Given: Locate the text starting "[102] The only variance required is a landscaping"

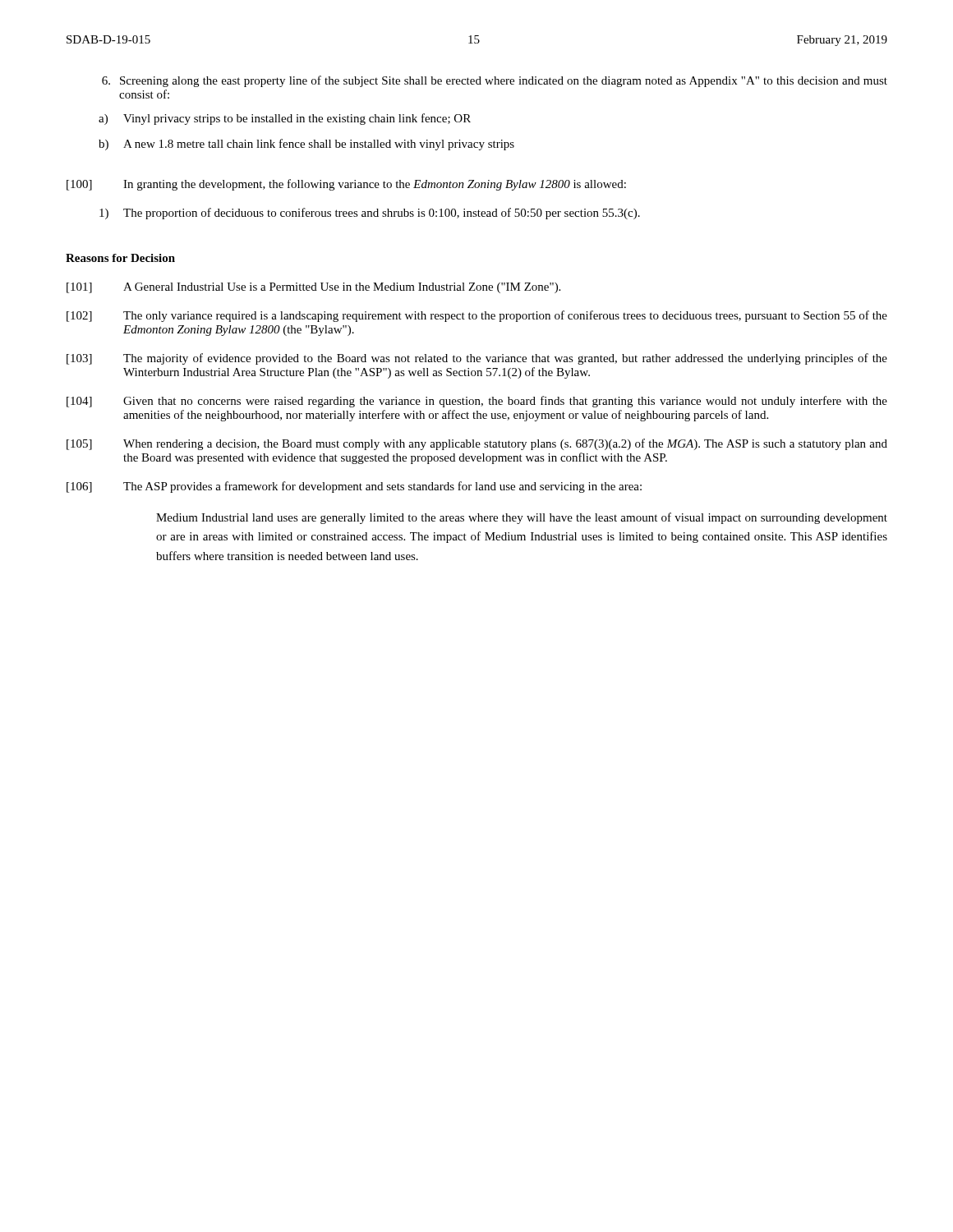Looking at the screenshot, I should [x=476, y=323].
